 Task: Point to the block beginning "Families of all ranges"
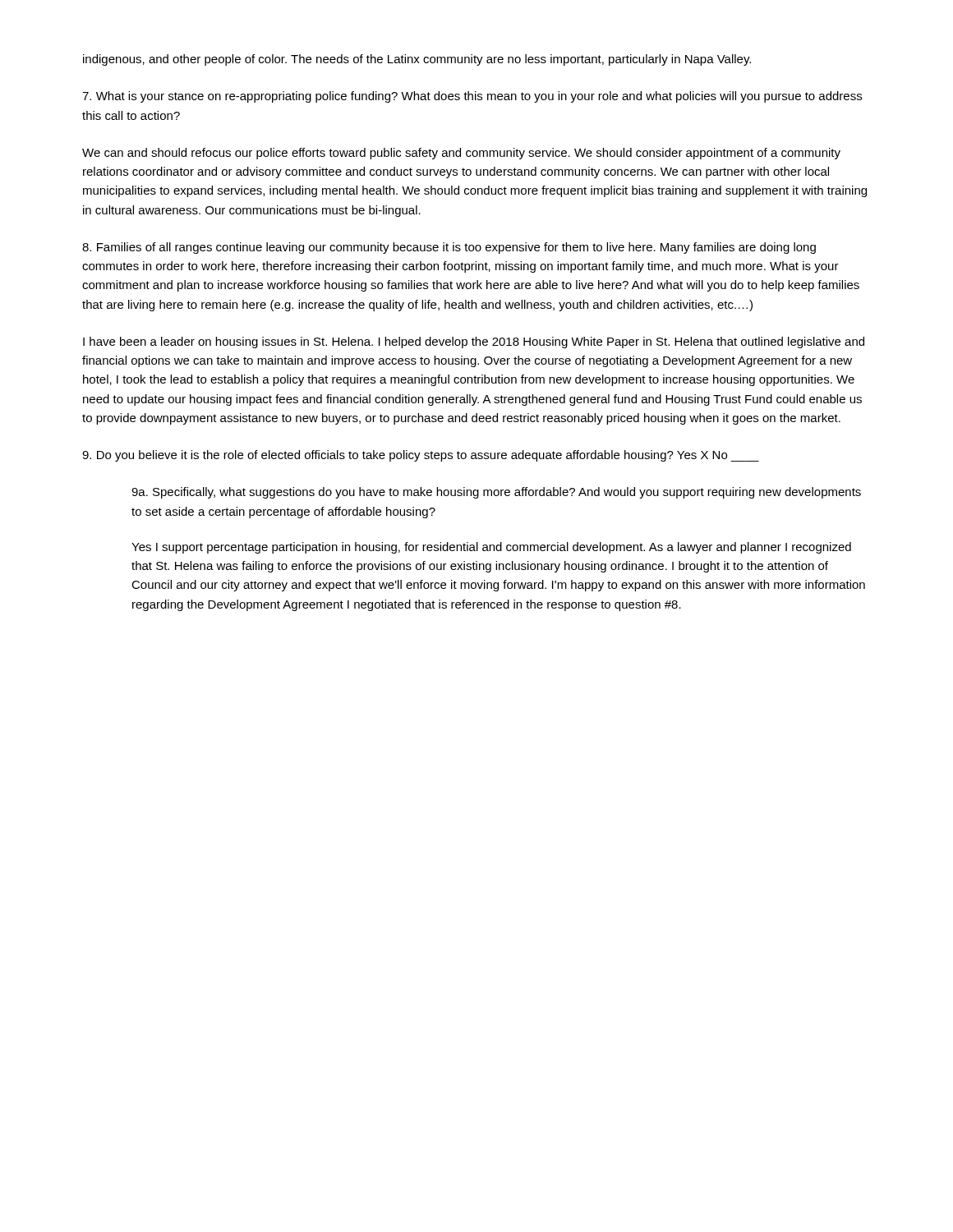pos(471,275)
